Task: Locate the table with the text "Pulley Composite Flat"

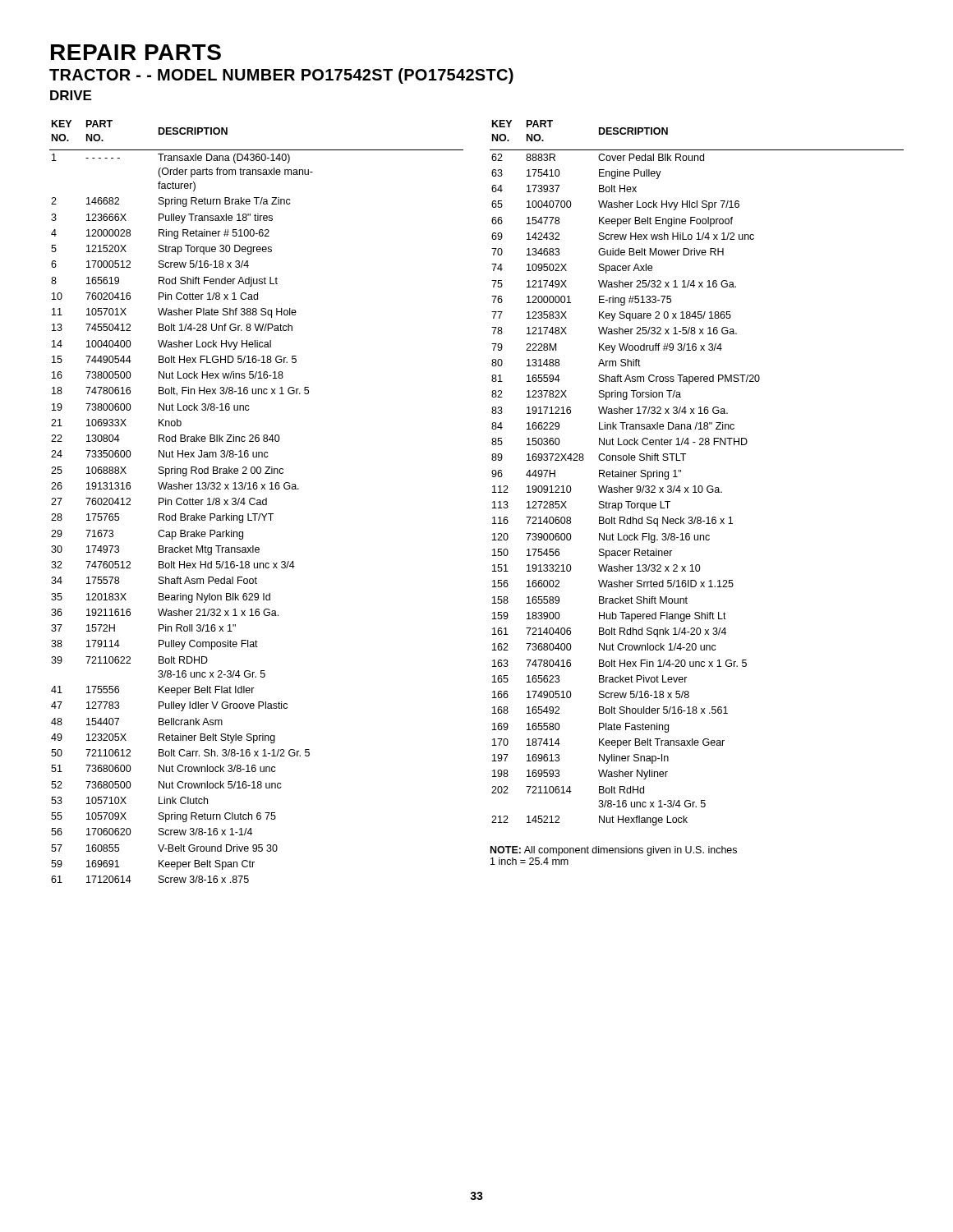Action: pyautogui.click(x=476, y=502)
